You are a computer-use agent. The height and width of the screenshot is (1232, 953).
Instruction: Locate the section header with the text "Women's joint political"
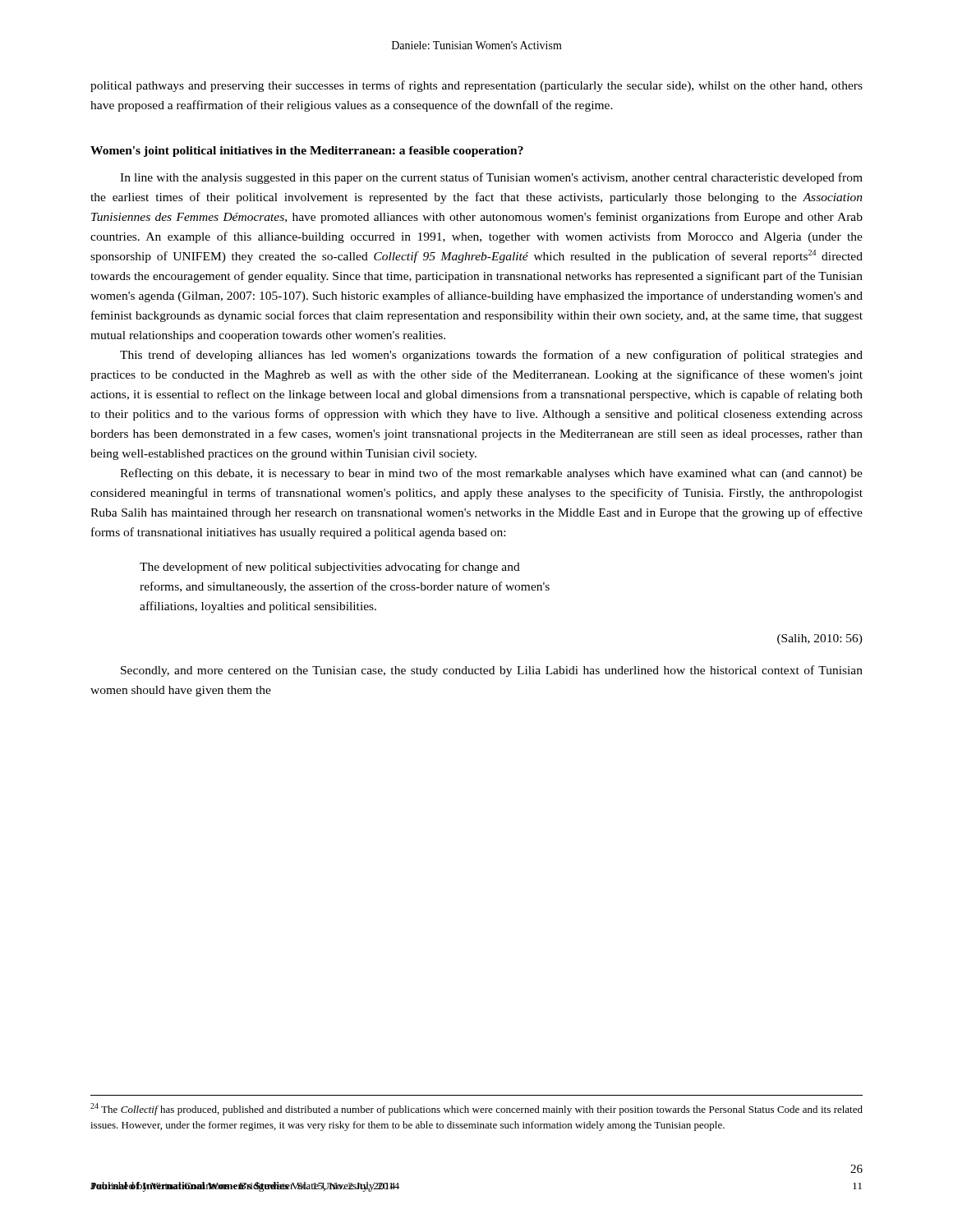[307, 150]
